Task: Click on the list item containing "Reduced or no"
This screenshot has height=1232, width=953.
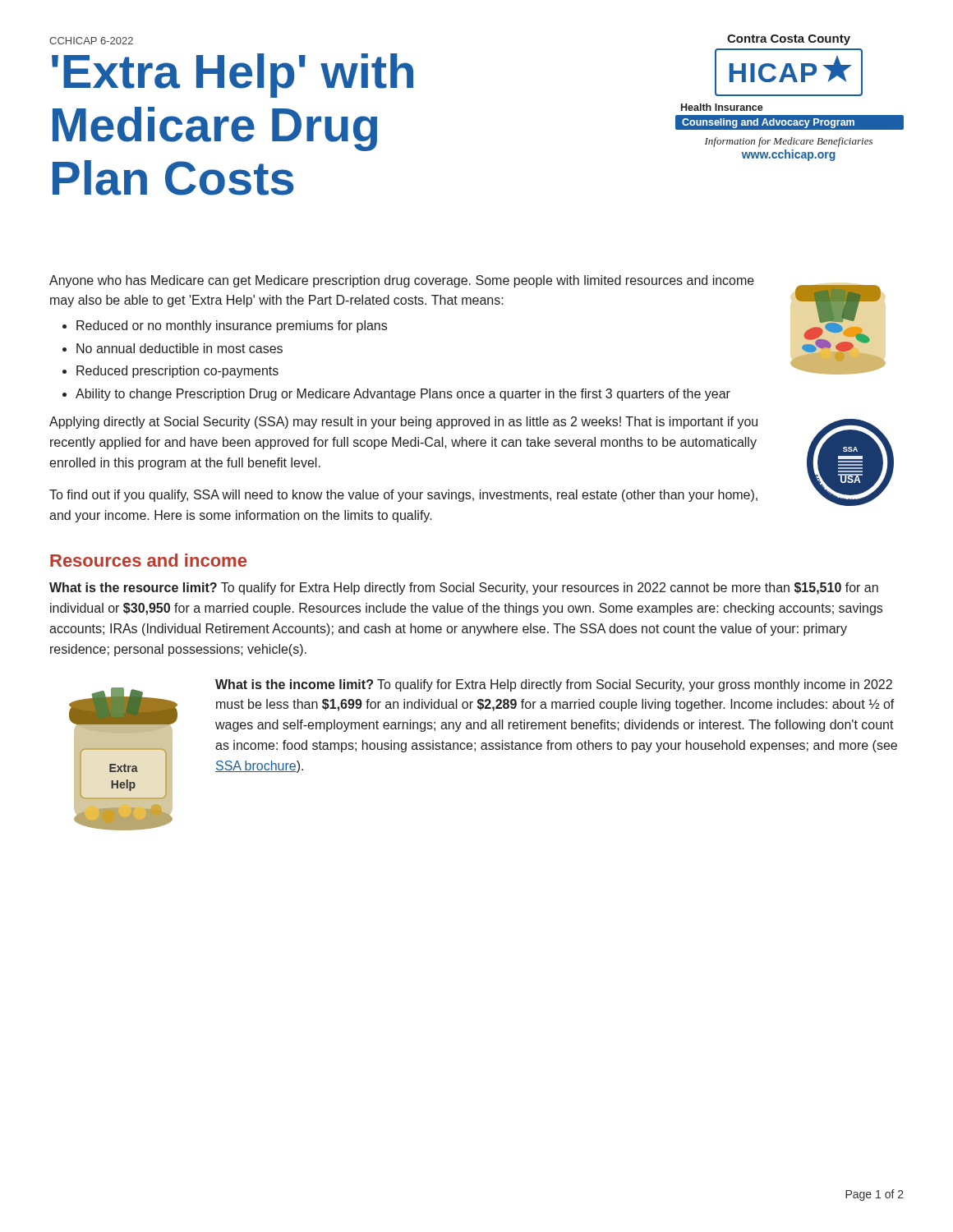Action: 232,326
